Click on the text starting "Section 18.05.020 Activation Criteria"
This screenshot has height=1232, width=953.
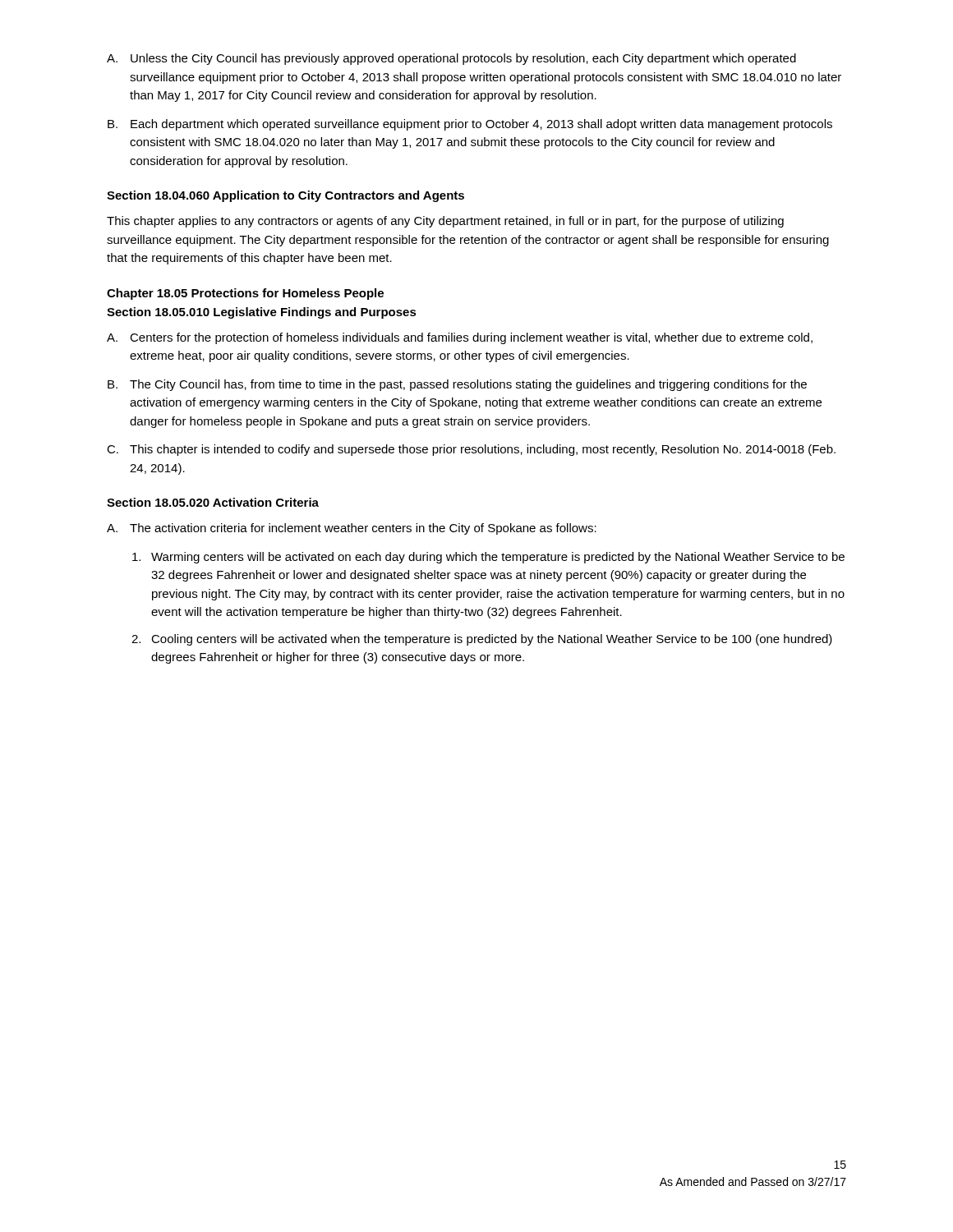213,502
